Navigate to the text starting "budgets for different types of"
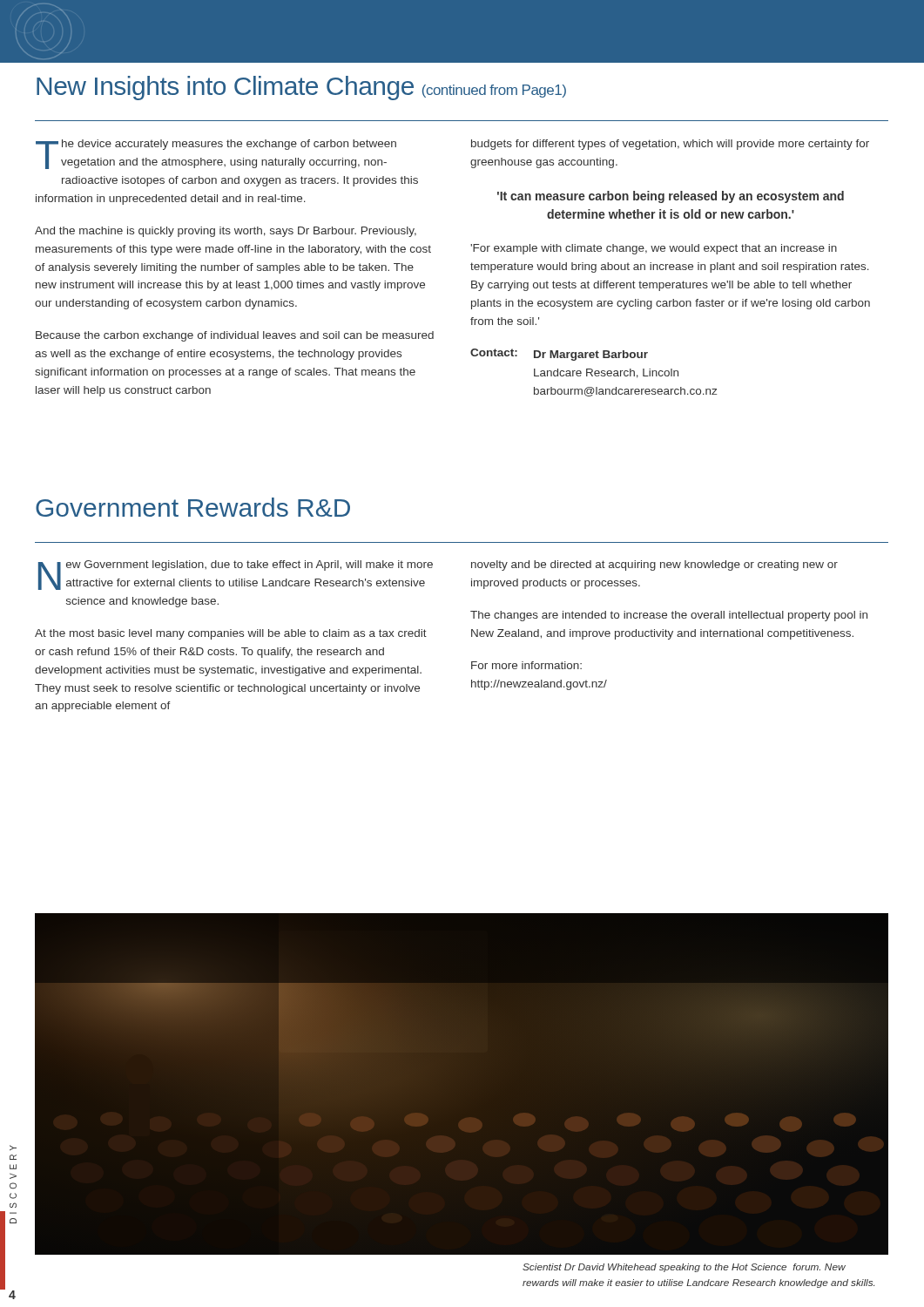The image size is (924, 1307). (x=670, y=152)
